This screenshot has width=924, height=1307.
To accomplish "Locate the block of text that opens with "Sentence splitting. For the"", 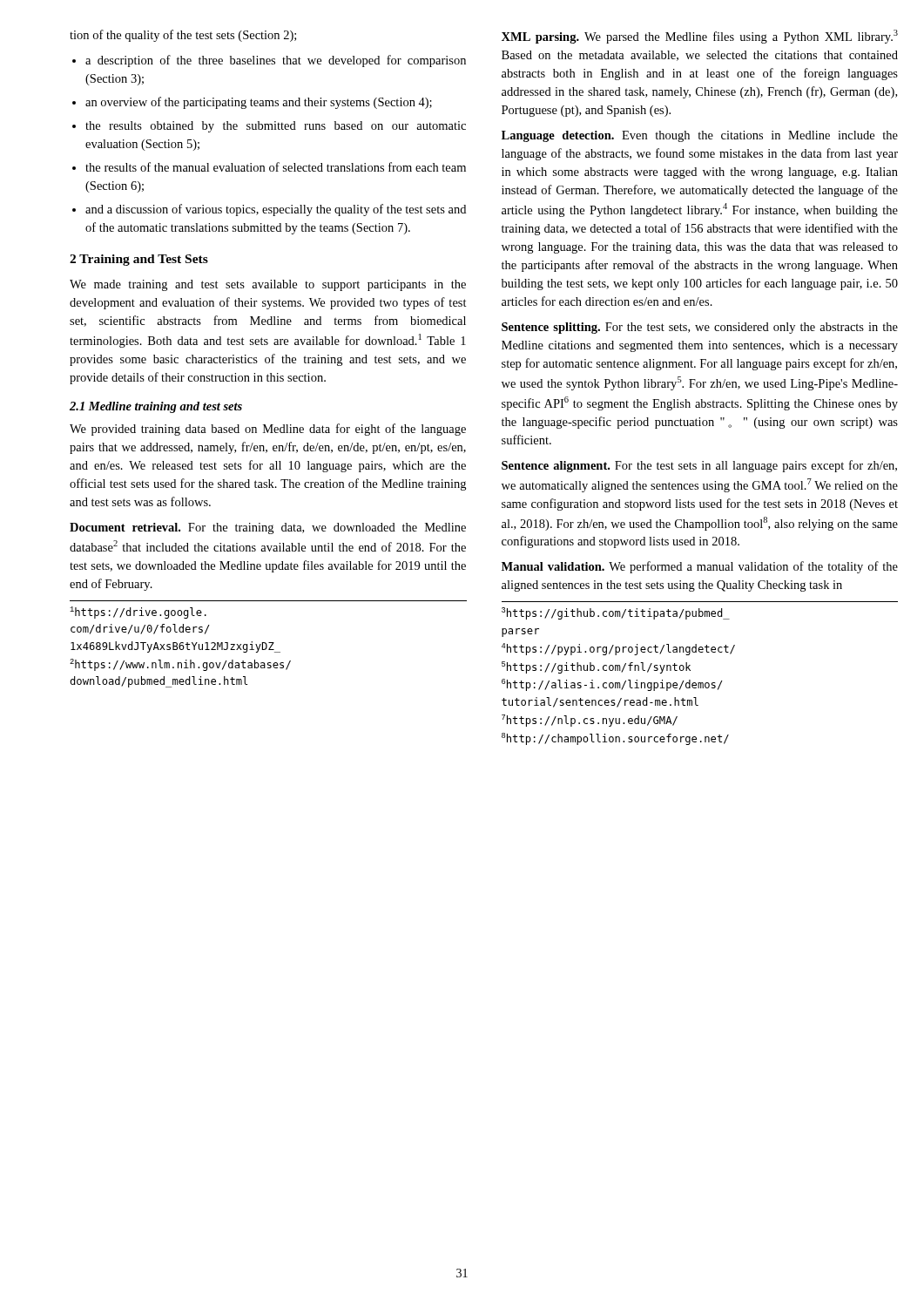I will tap(700, 384).
